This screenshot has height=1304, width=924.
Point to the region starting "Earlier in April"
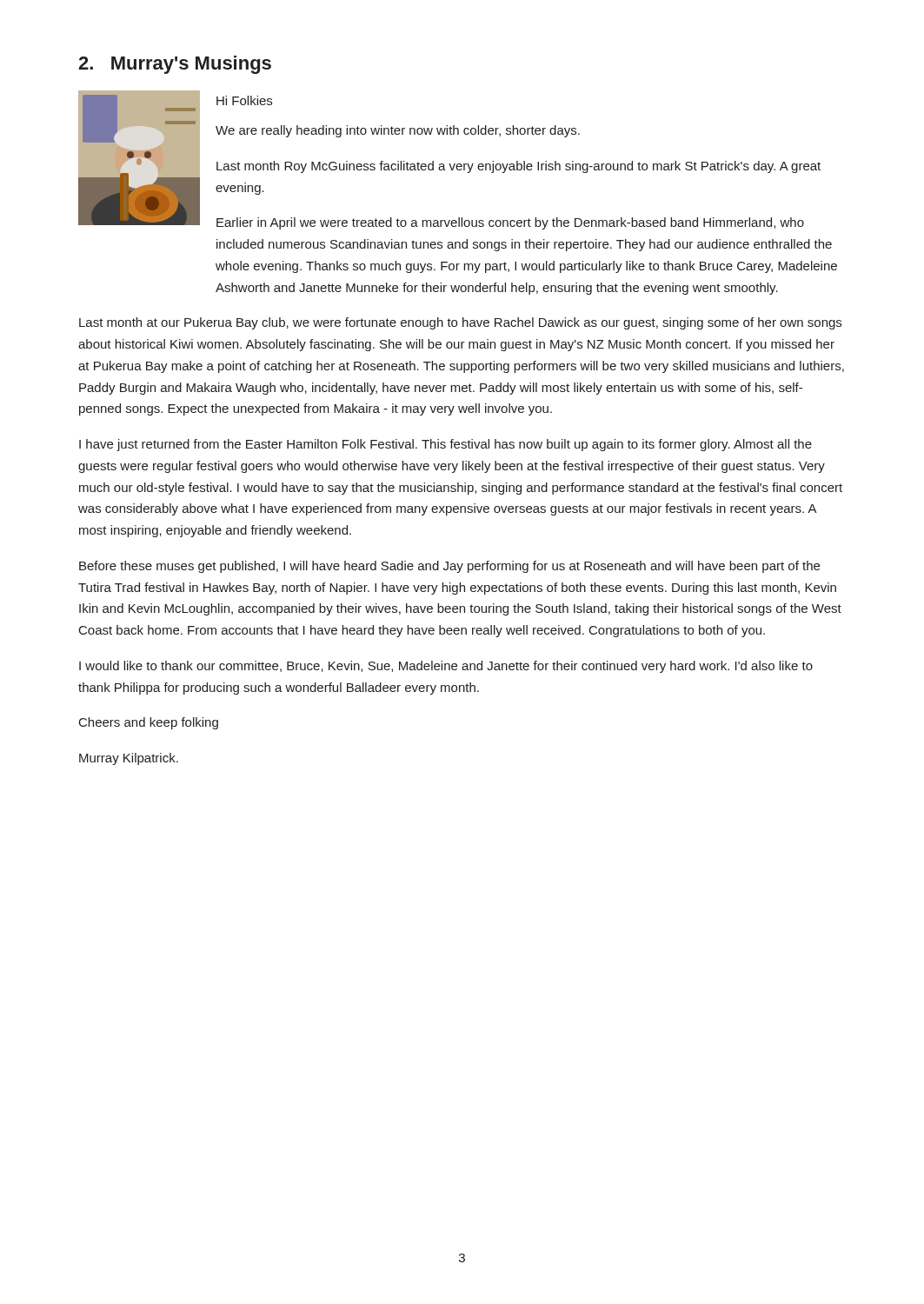point(527,255)
